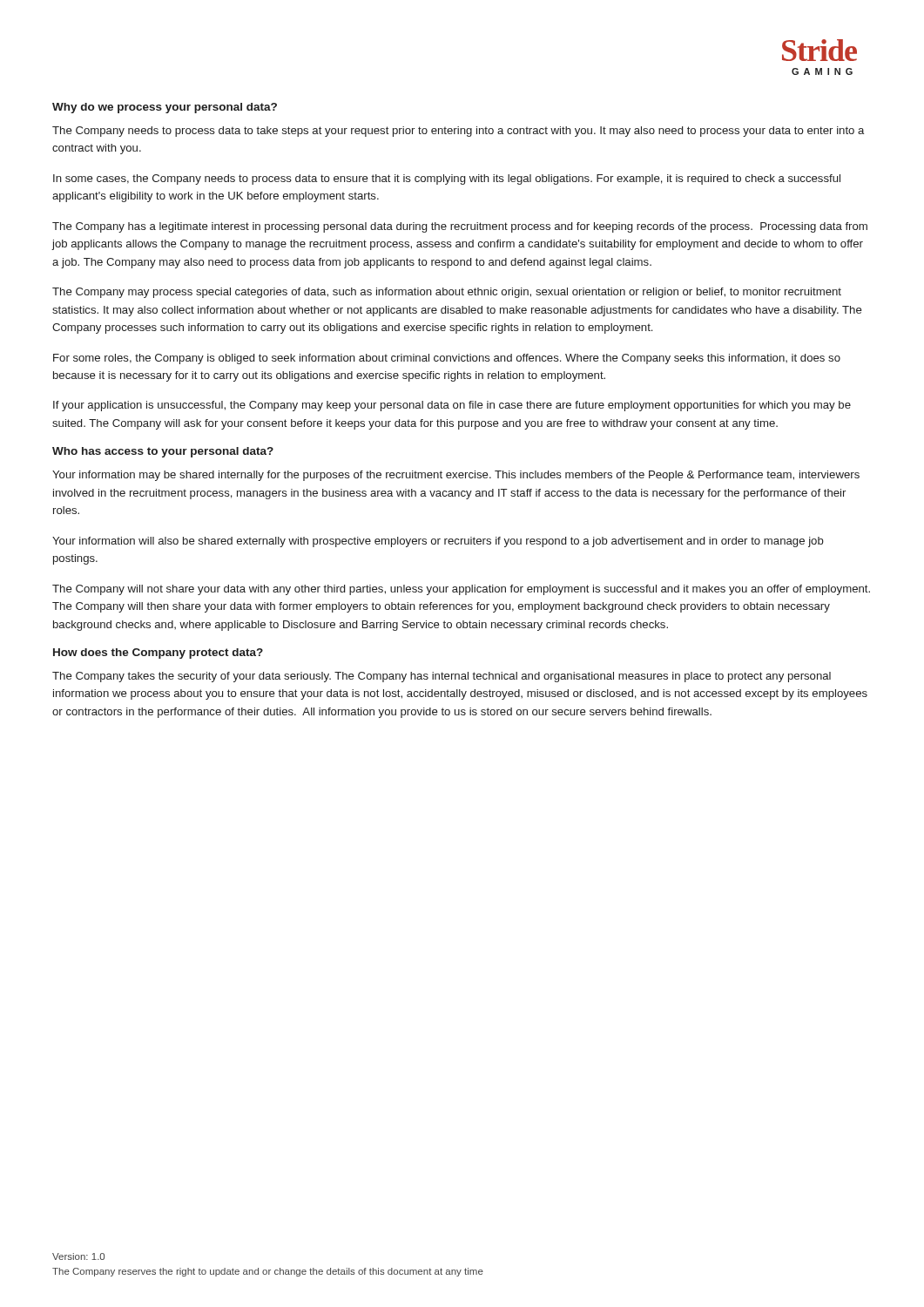The width and height of the screenshot is (924, 1307).
Task: Click on the text block that reads "The Company takes the security of"
Action: point(460,693)
